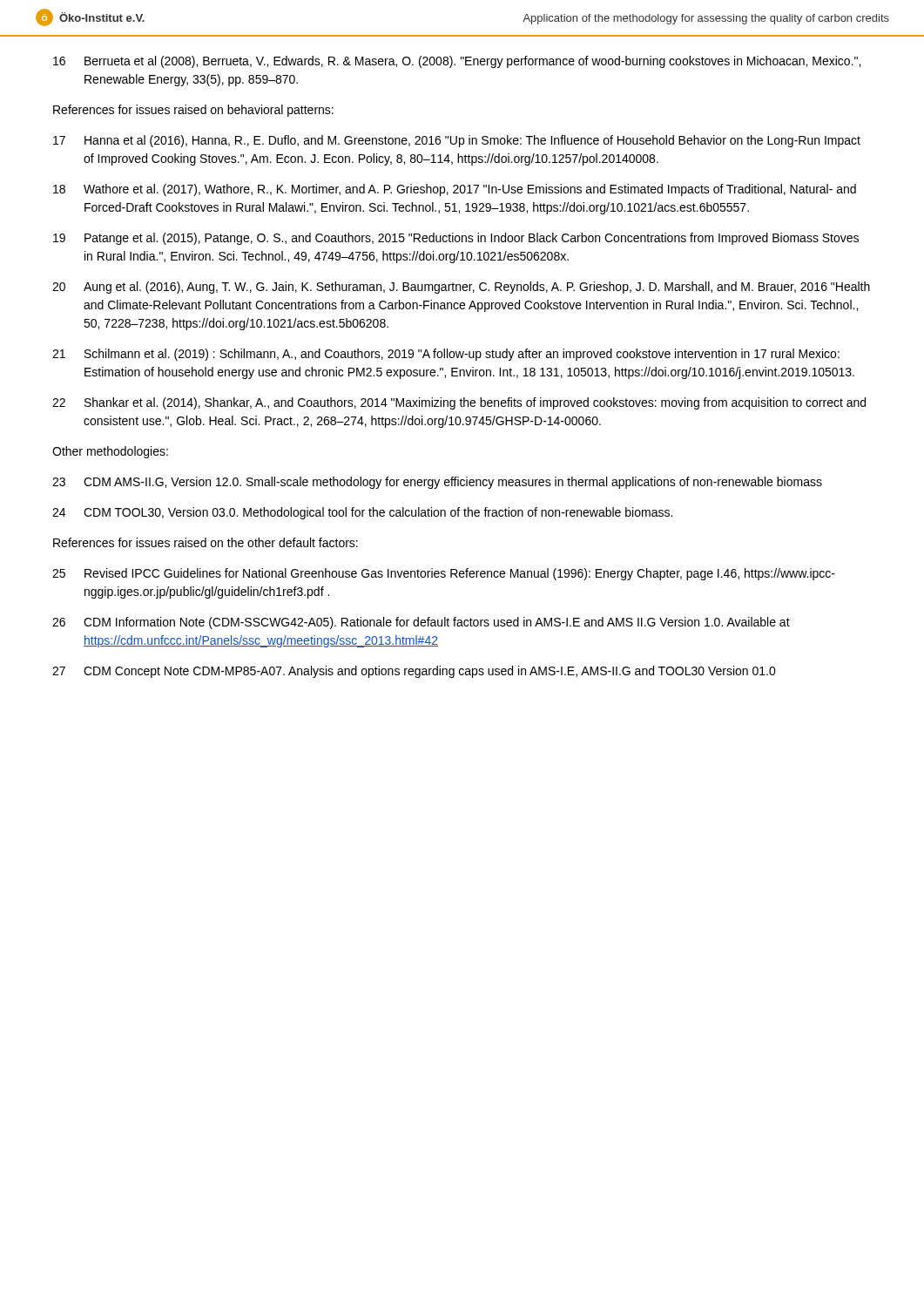Select the text block with the text "References for issues raised on the other"
Image resolution: width=924 pixels, height=1307 pixels.
[x=205, y=543]
